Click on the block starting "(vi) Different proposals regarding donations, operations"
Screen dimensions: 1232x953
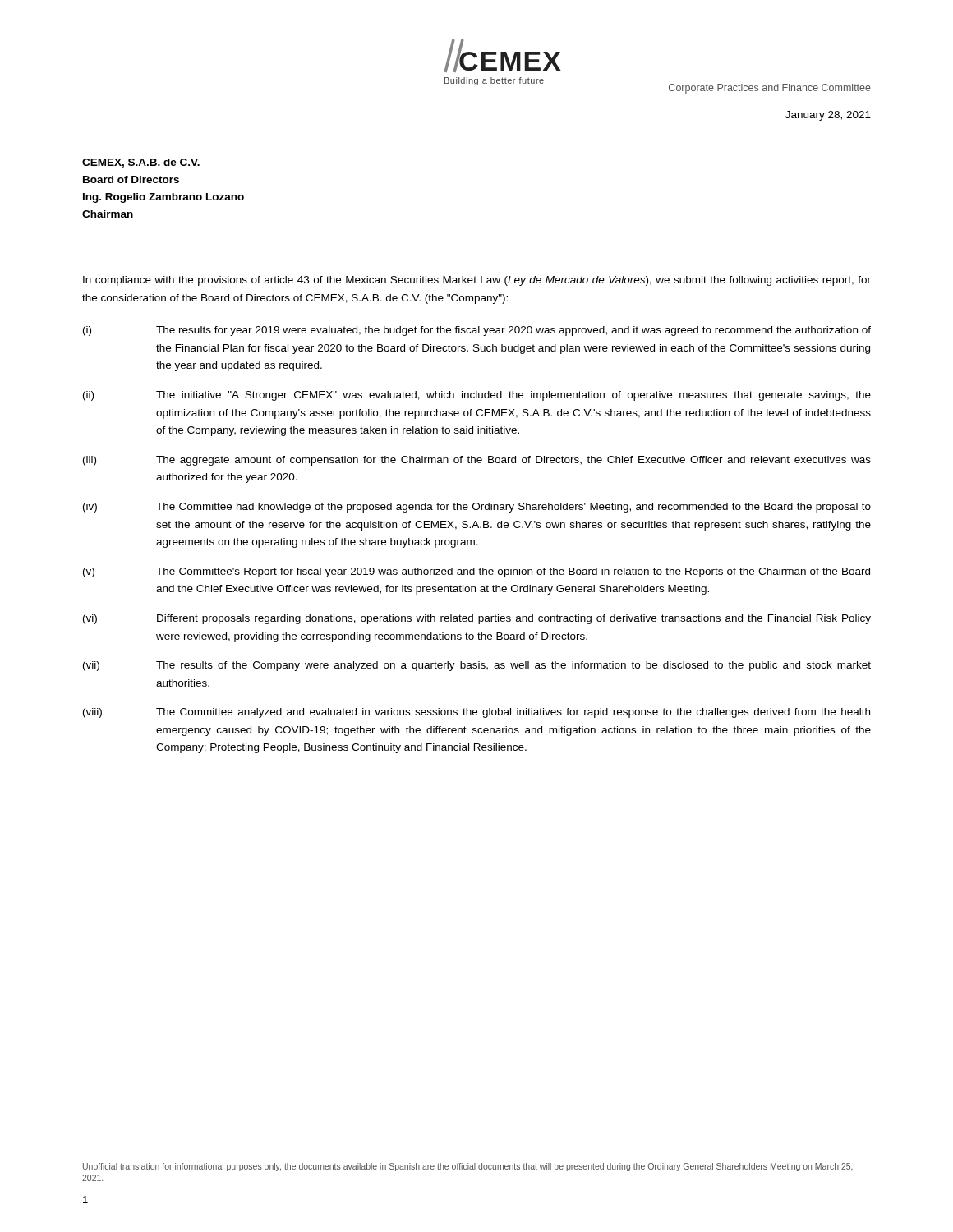pos(476,627)
